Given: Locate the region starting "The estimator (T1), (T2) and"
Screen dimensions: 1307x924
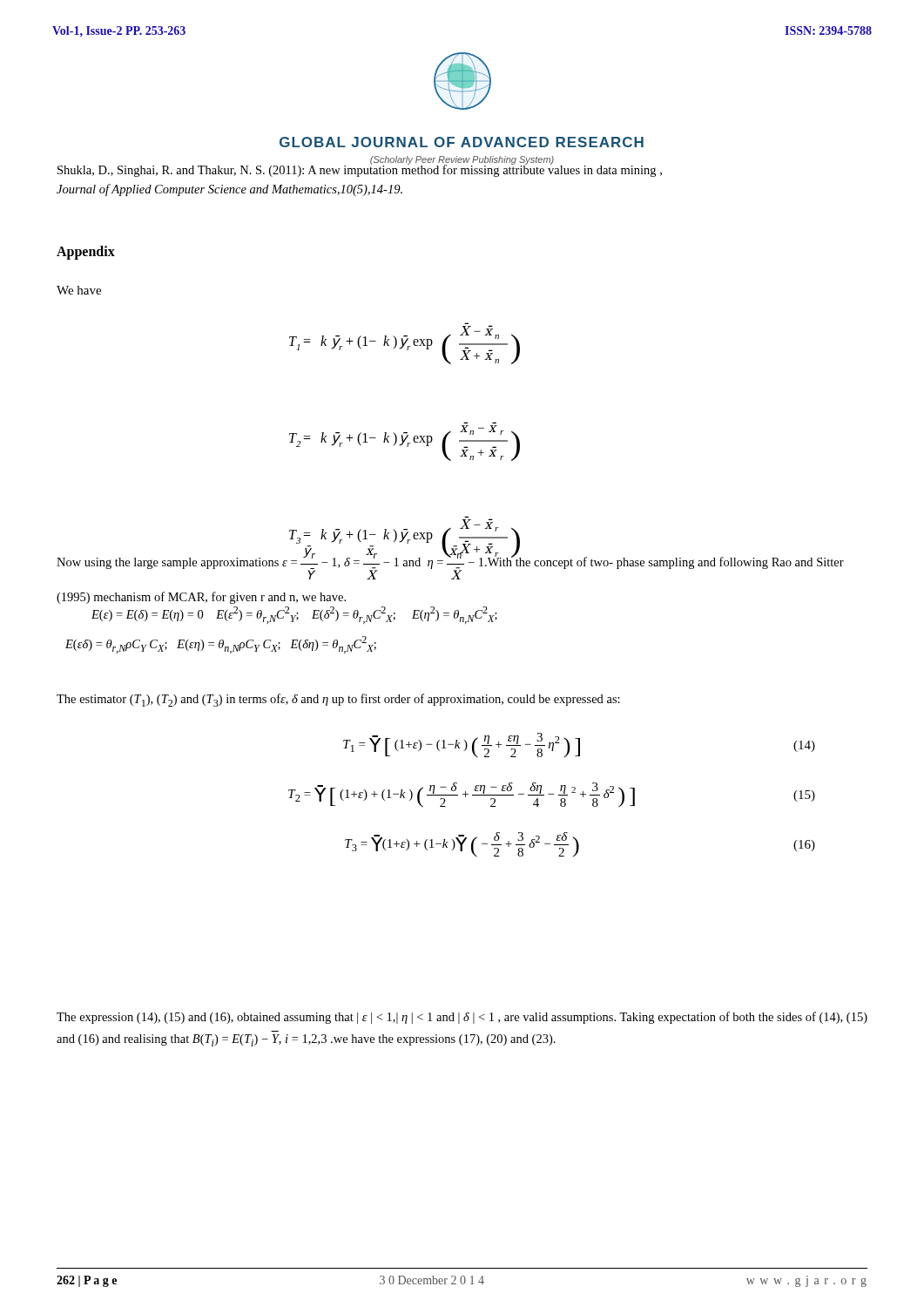Looking at the screenshot, I should pyautogui.click(x=339, y=700).
